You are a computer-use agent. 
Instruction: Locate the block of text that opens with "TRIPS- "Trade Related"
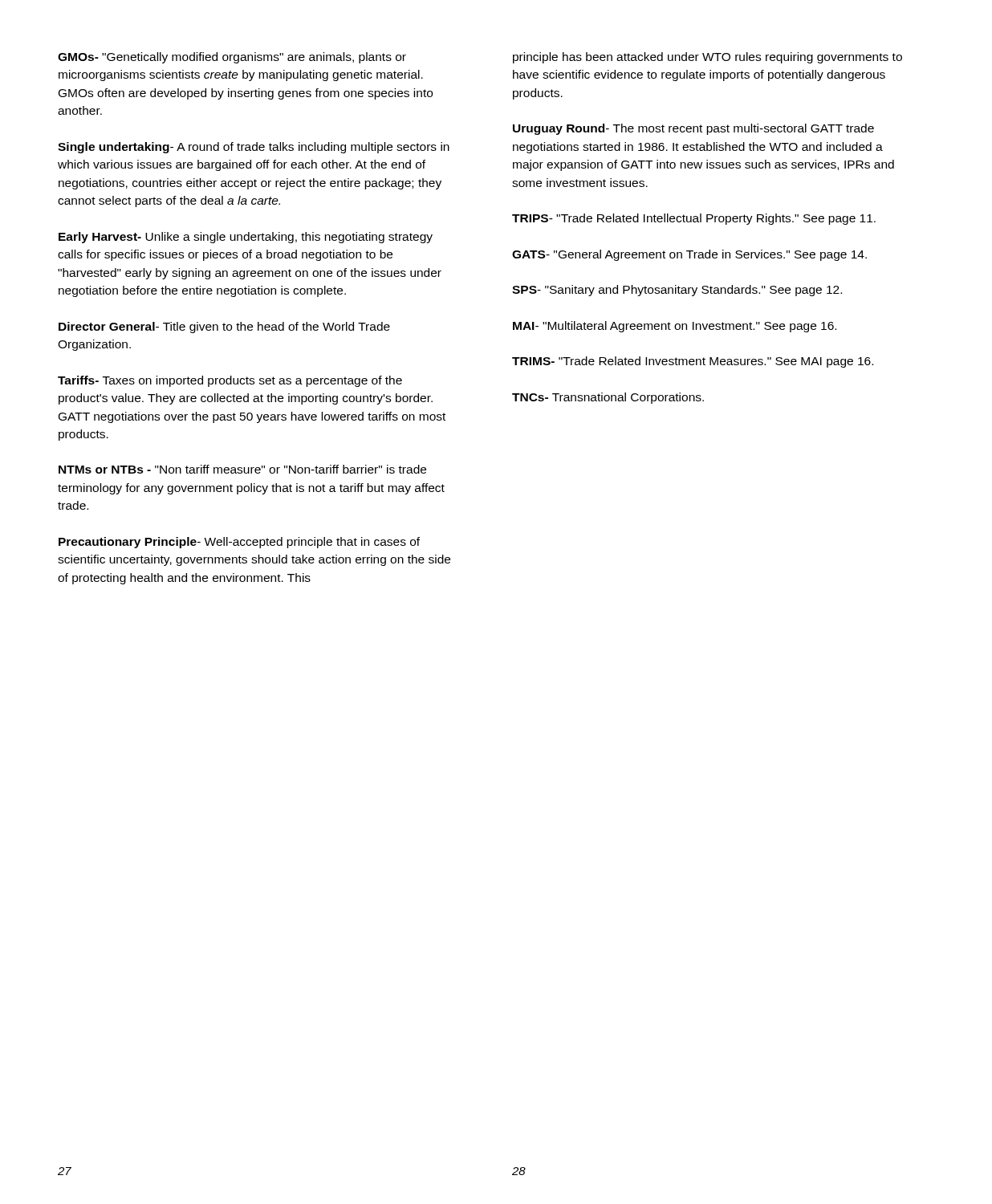click(709, 219)
